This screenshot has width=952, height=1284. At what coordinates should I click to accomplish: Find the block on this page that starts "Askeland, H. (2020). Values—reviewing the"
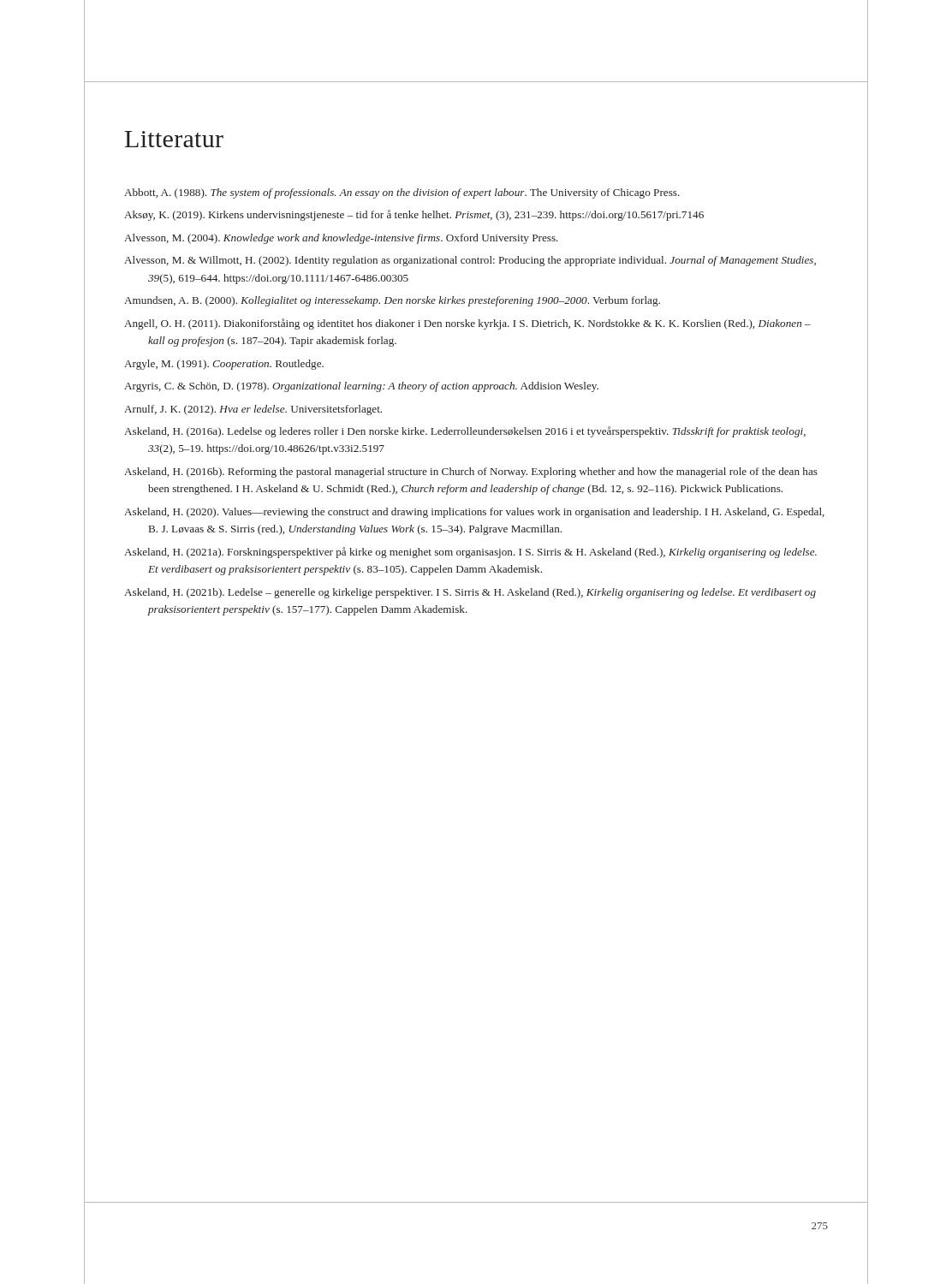(x=474, y=520)
